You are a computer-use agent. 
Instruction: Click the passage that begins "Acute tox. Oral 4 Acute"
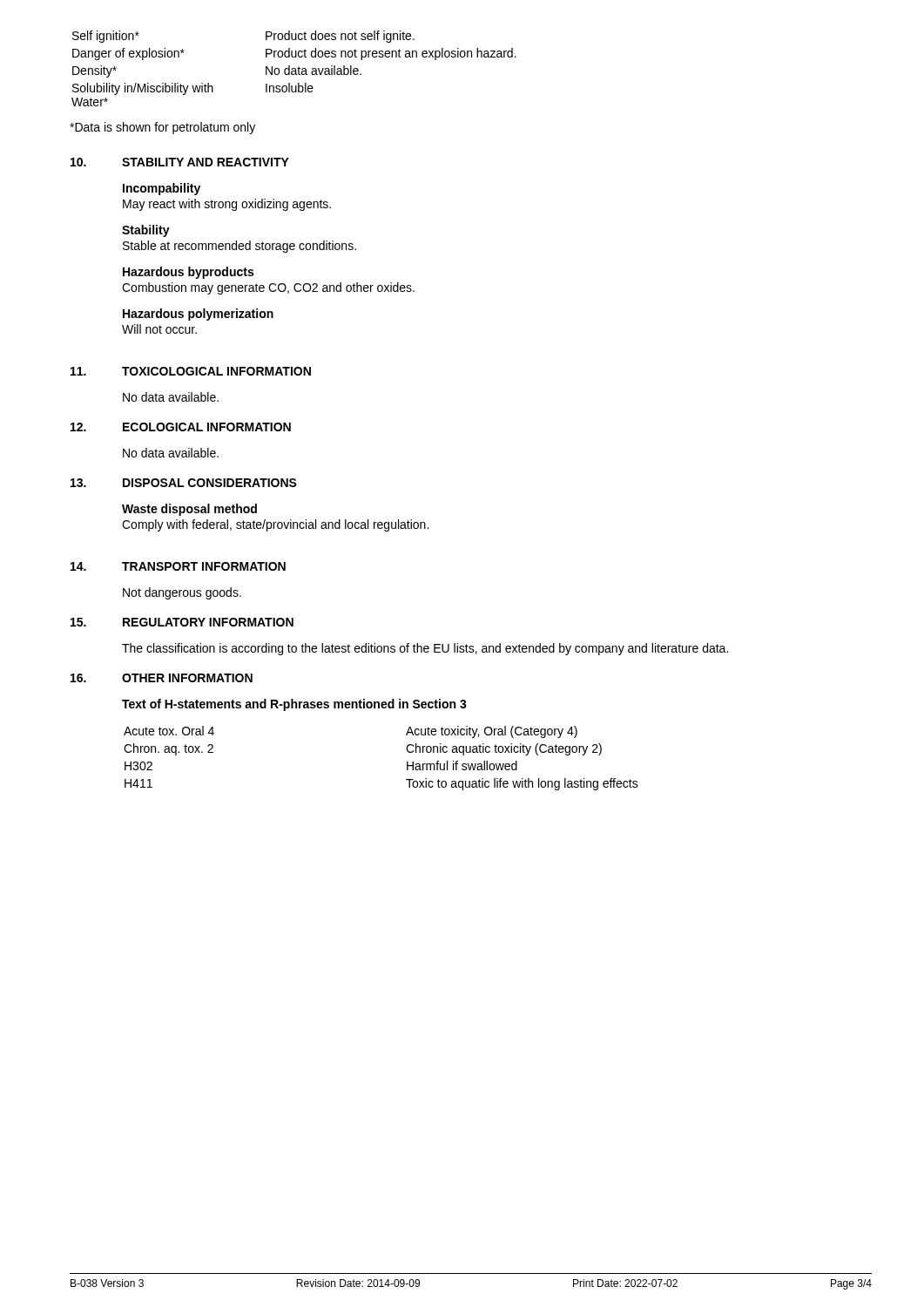pyautogui.click(x=497, y=757)
